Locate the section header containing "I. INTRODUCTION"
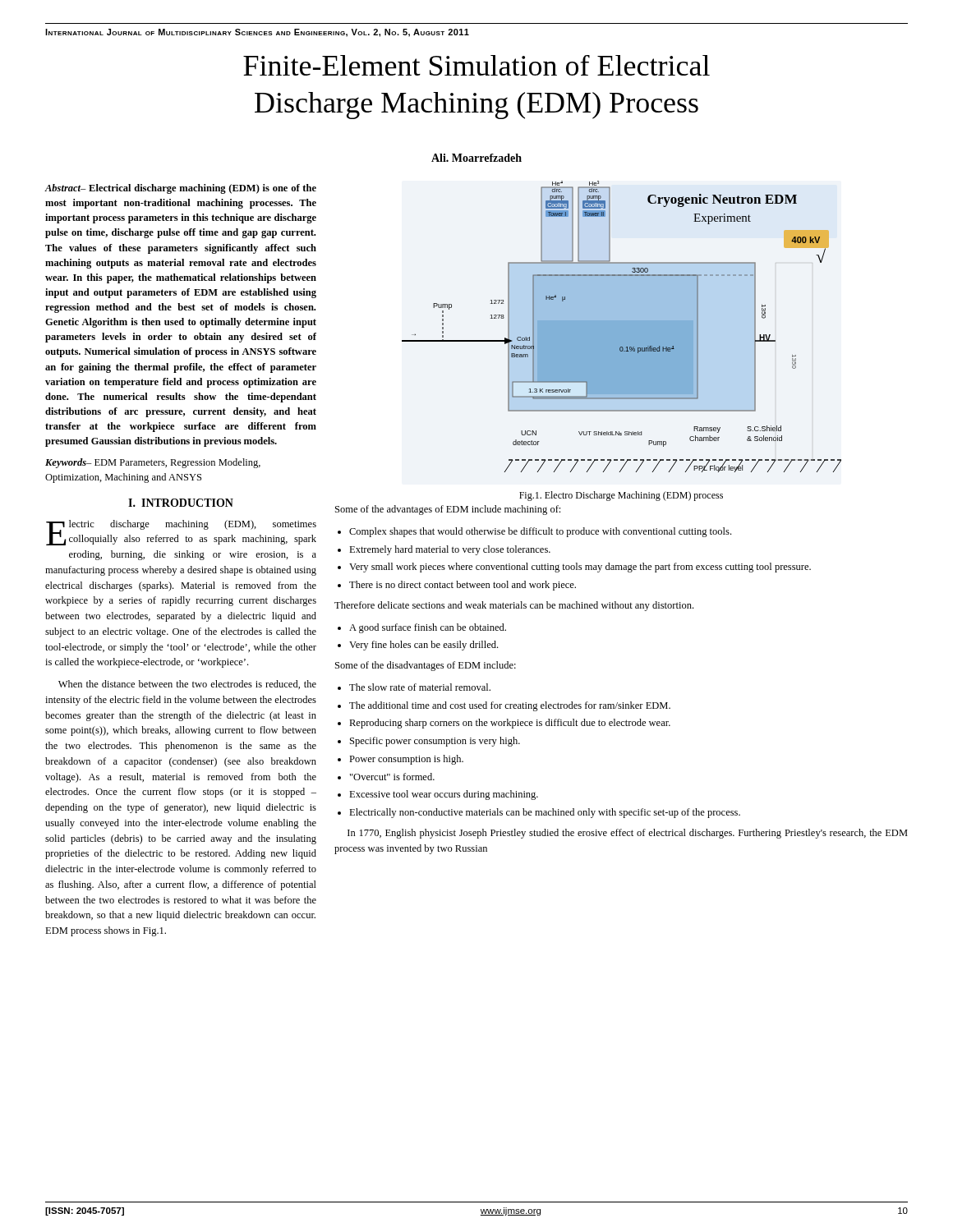This screenshot has height=1232, width=953. point(181,503)
